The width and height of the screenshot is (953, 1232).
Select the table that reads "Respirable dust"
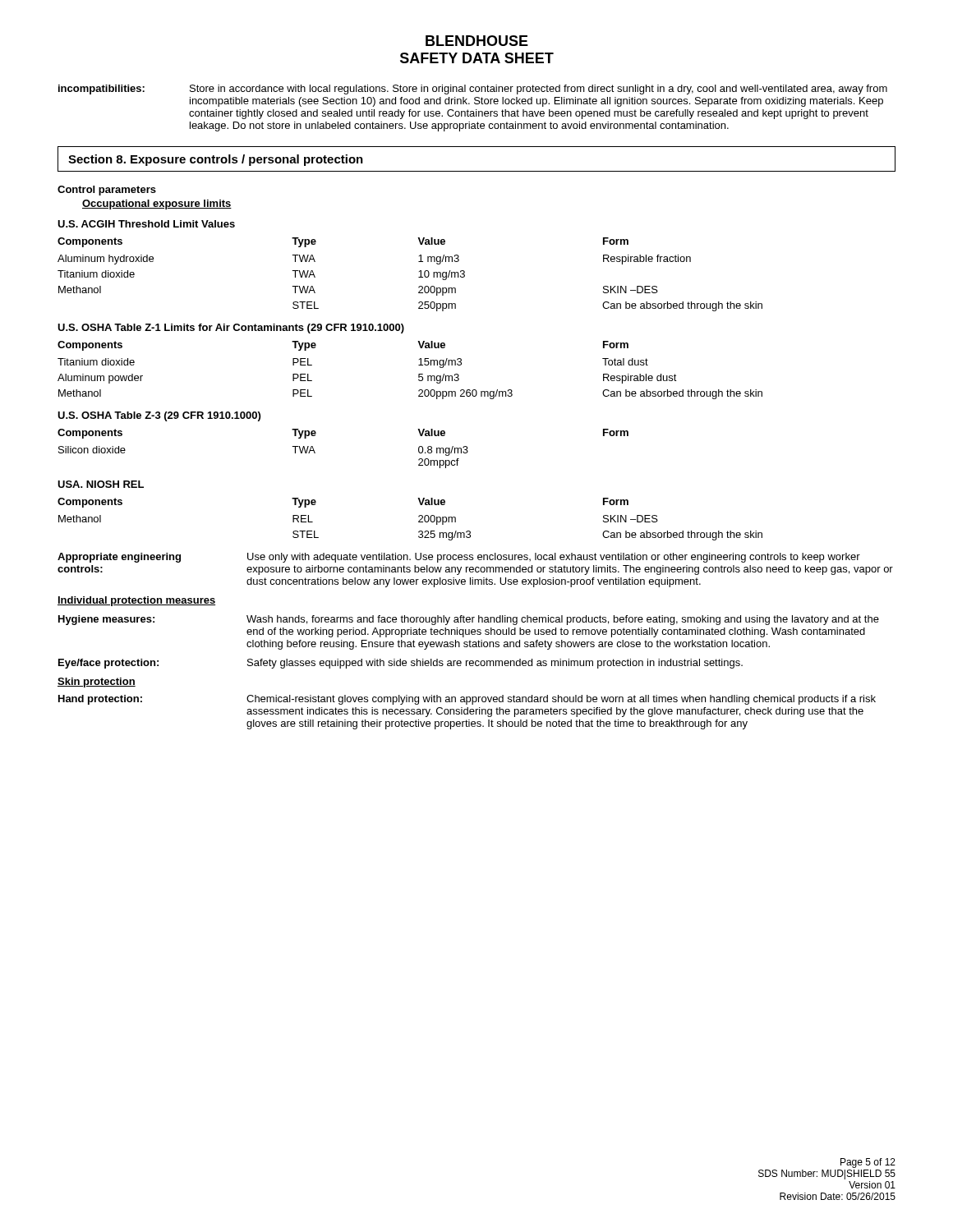(476, 361)
